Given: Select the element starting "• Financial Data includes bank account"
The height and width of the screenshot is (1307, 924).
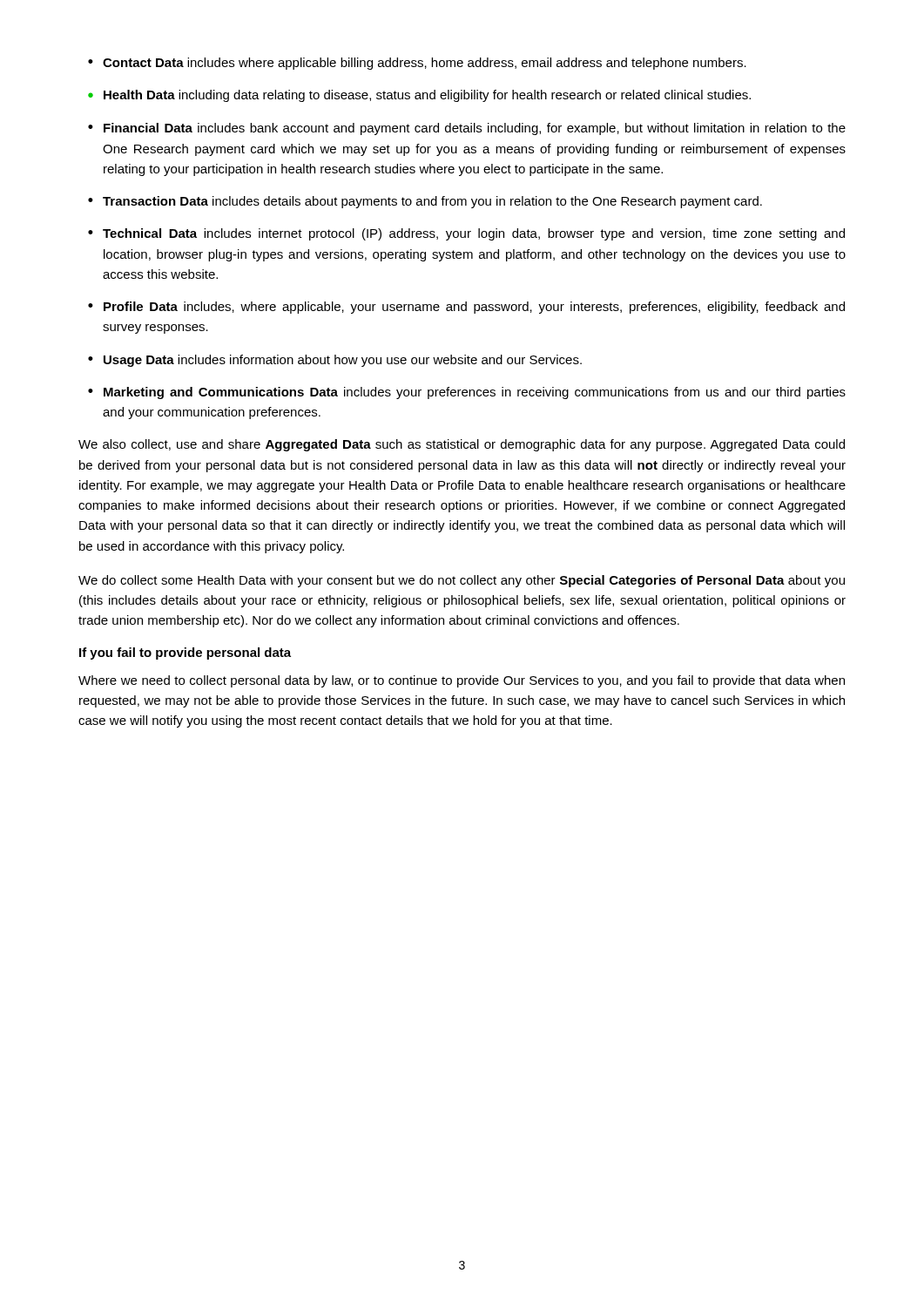Looking at the screenshot, I should (x=462, y=148).
